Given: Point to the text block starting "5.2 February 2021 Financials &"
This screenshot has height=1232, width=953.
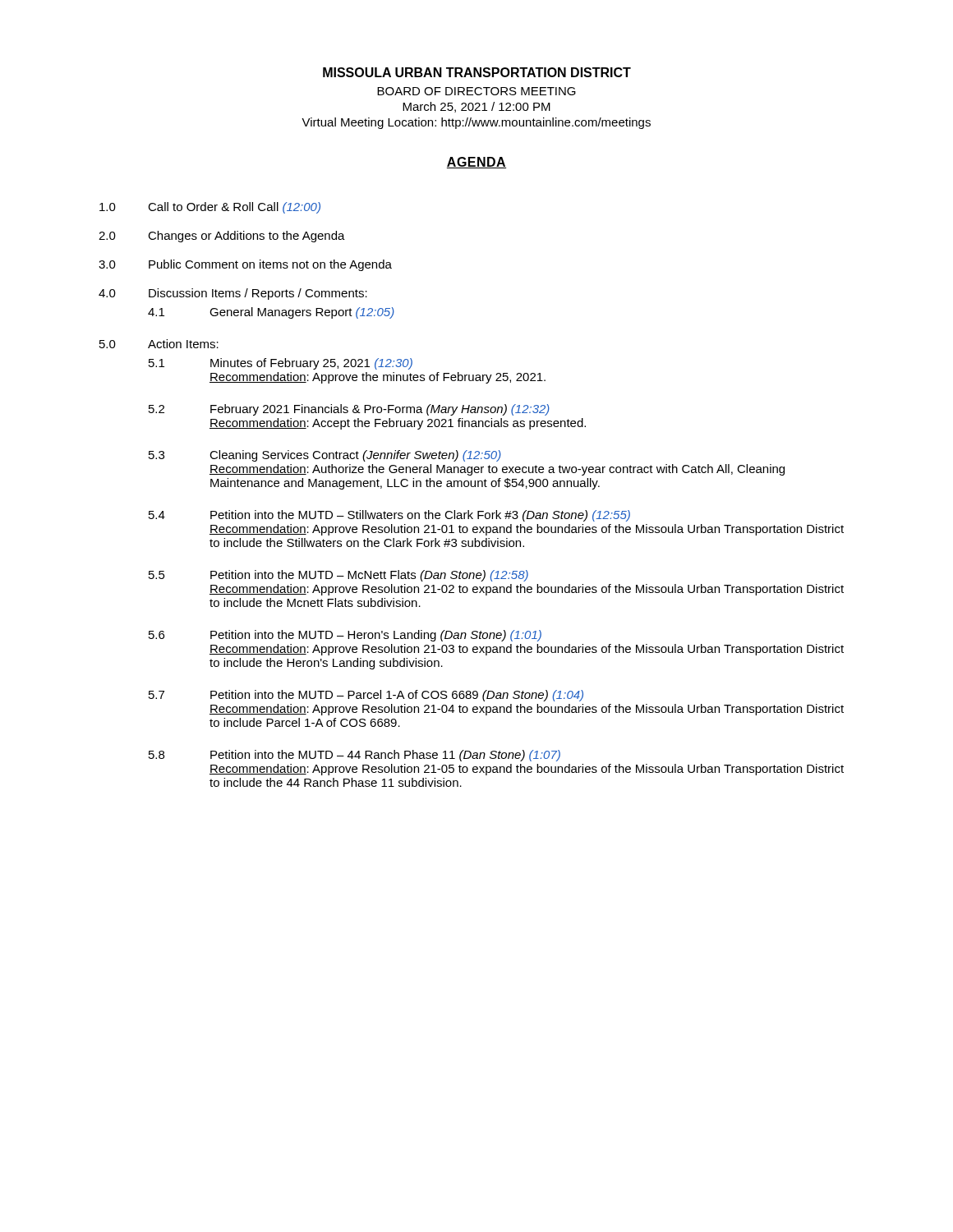Looking at the screenshot, I should (x=501, y=416).
